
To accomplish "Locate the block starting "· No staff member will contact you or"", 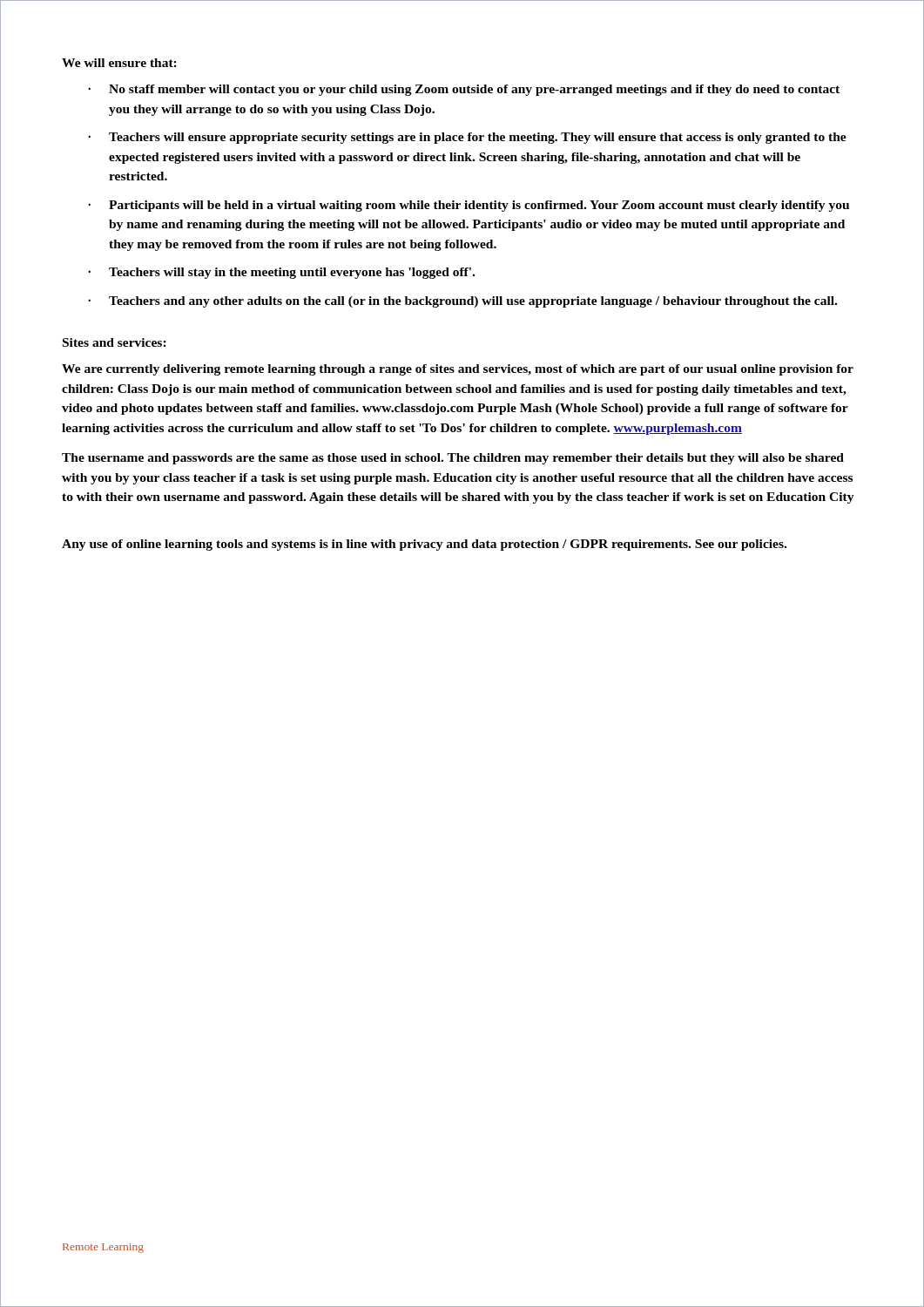I will (475, 99).
